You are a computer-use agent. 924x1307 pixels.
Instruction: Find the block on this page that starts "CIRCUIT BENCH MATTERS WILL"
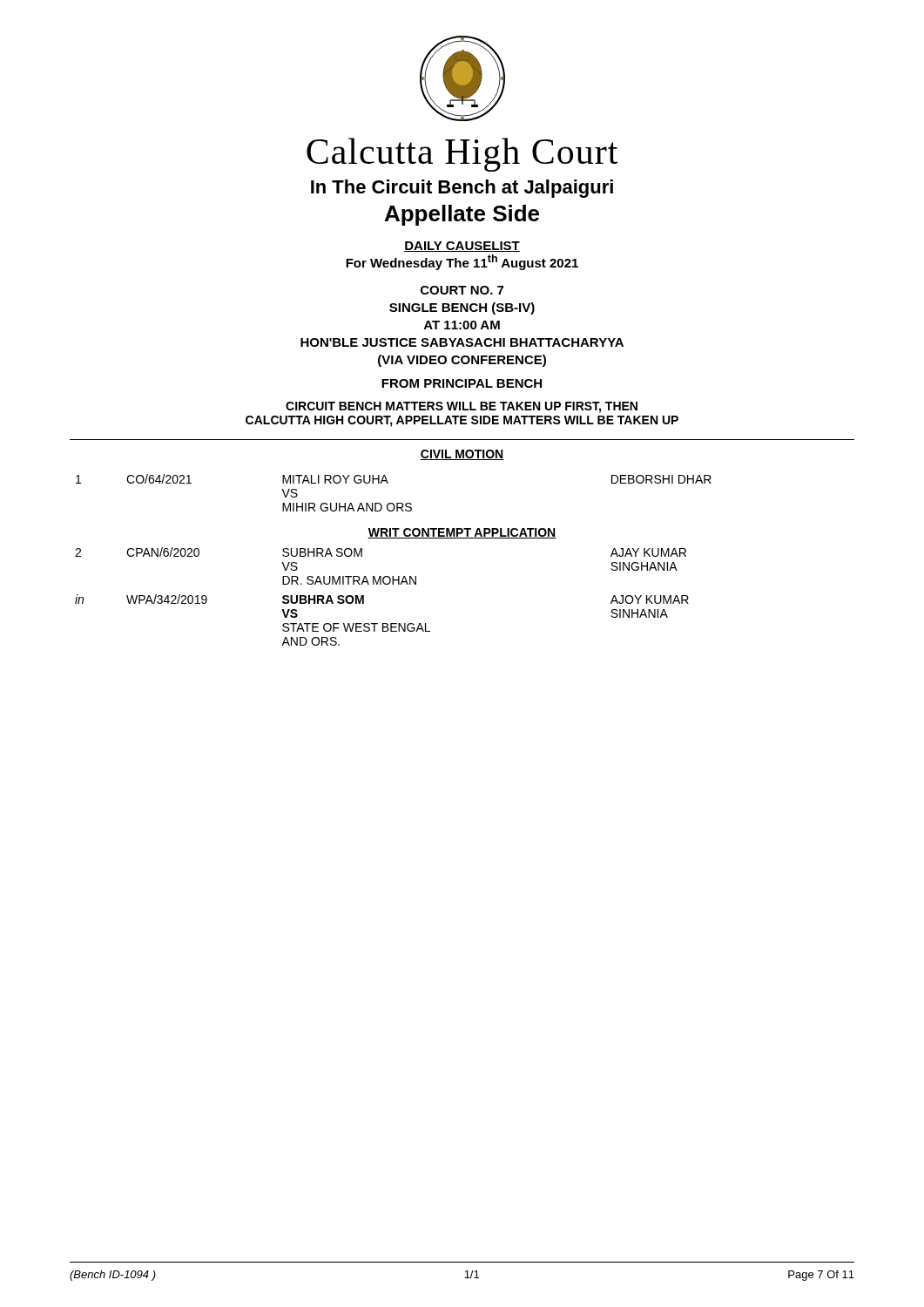462,413
